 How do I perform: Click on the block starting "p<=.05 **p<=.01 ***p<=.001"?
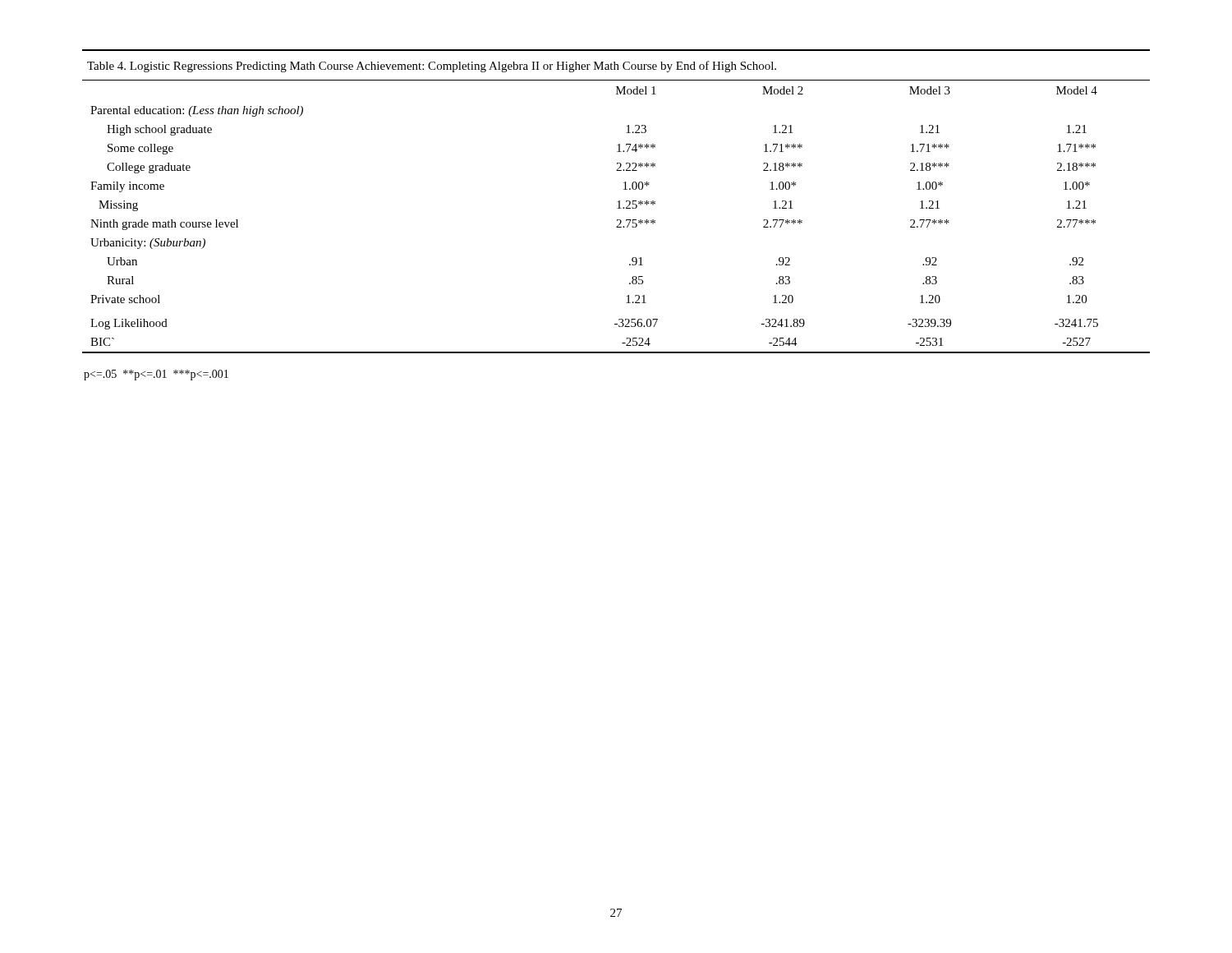pos(156,374)
